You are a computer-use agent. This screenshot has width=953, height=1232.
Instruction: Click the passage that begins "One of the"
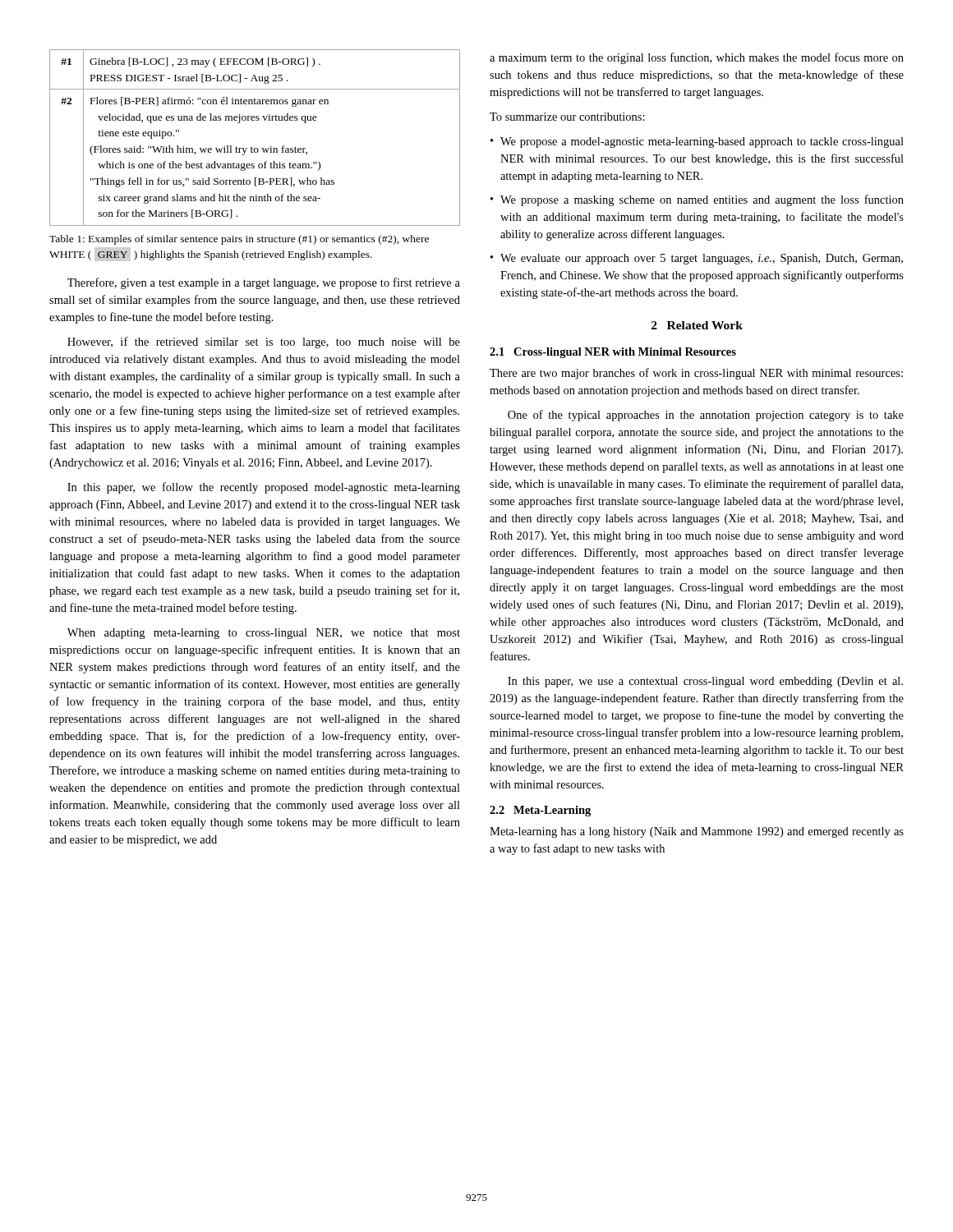697,535
